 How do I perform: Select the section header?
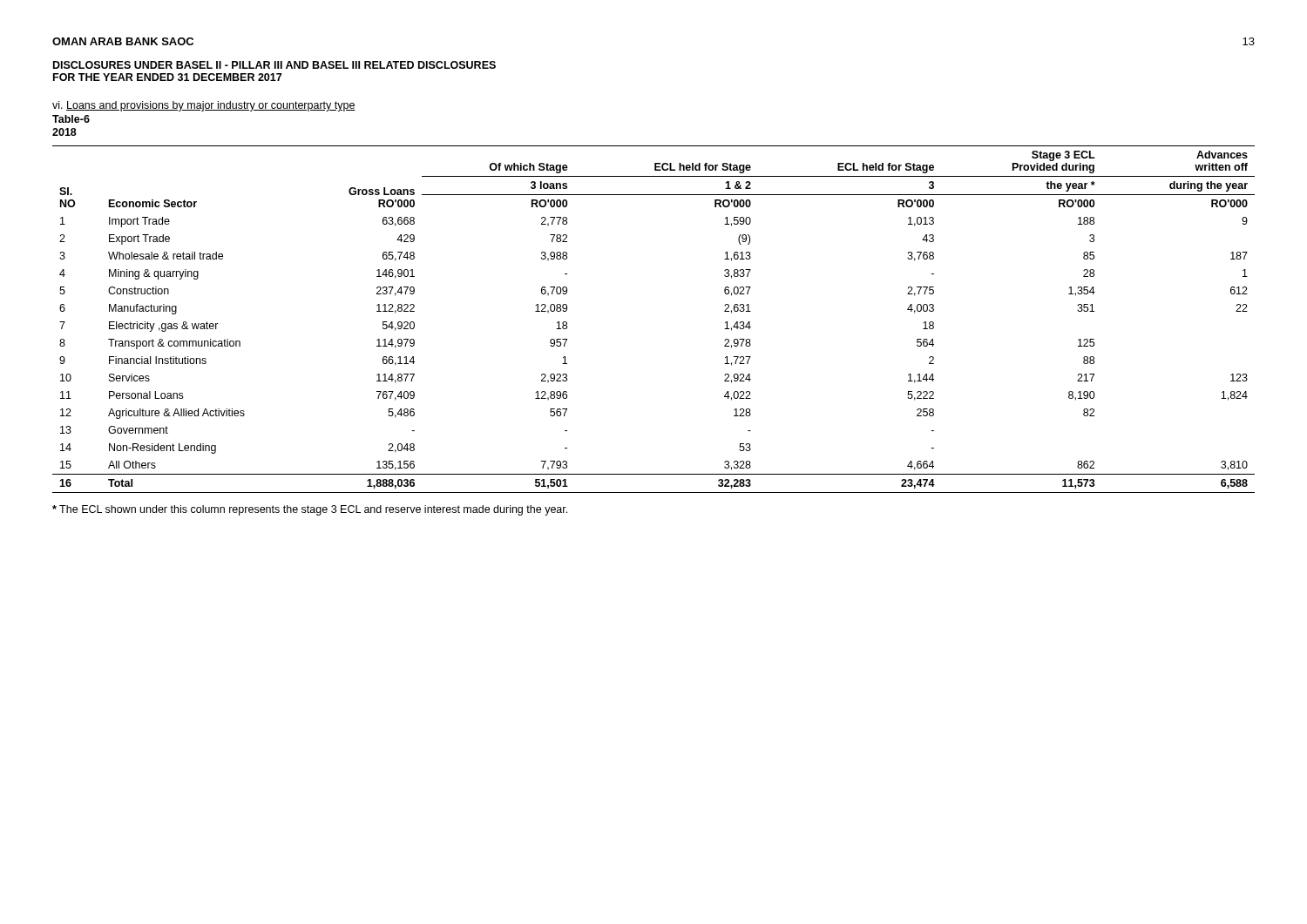pos(274,71)
